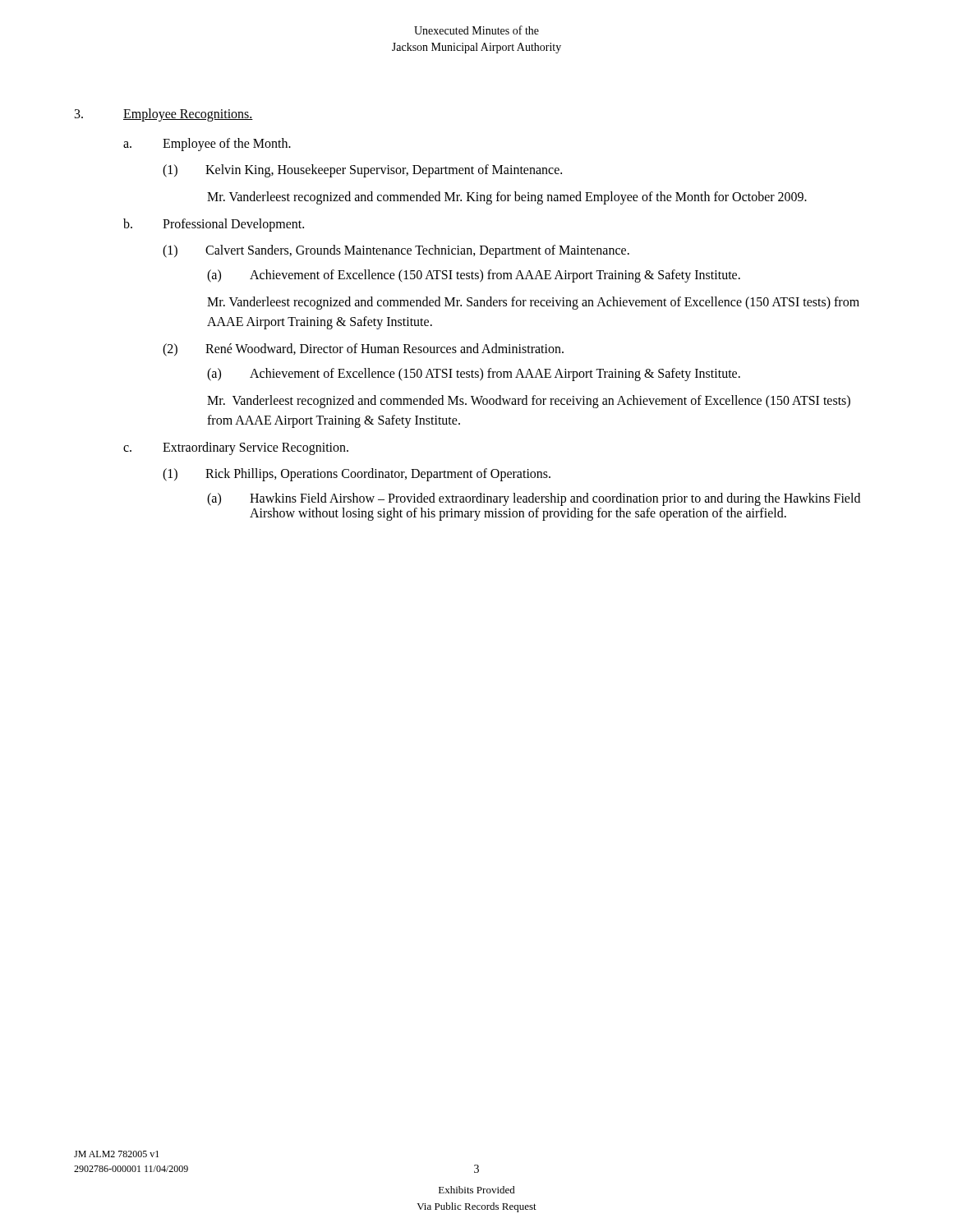The height and width of the screenshot is (1232, 953).
Task: Click the passage that begins "(1) Calvert Sanders, Grounds Maintenance"
Action: click(x=521, y=250)
